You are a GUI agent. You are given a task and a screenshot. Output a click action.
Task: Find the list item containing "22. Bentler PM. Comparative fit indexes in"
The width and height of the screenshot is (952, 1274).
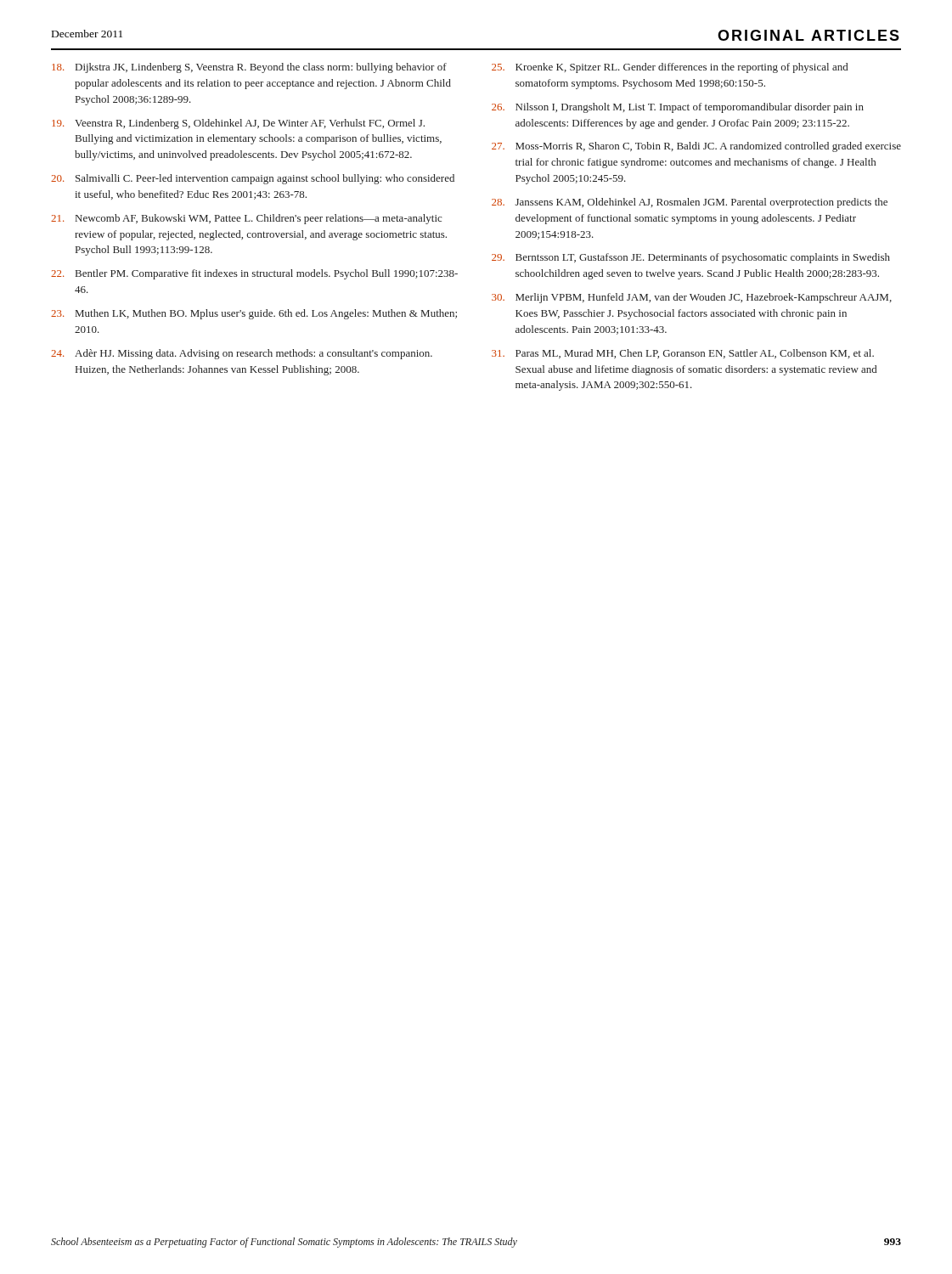[x=256, y=282]
